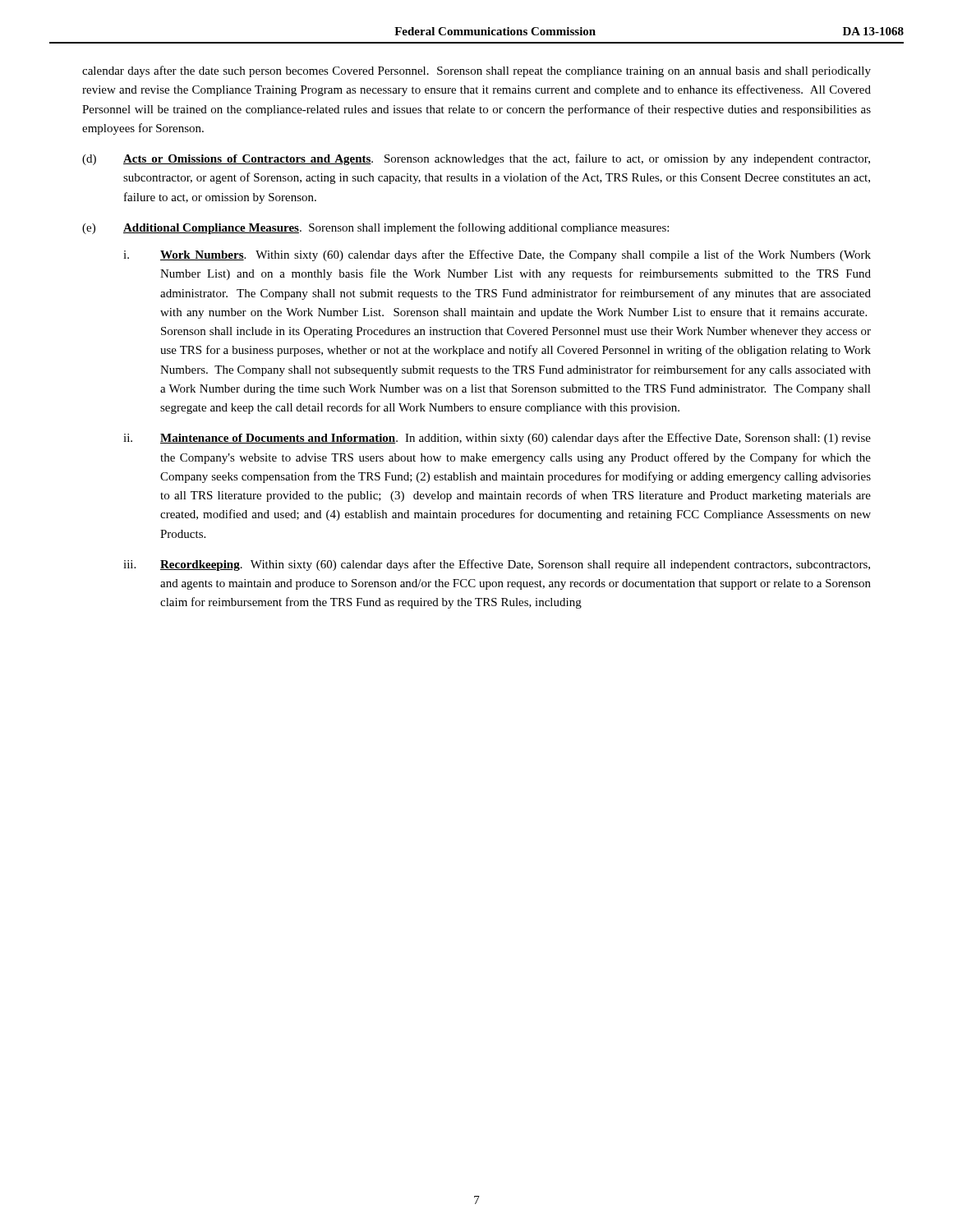This screenshot has width=953, height=1232.
Task: Find the list item that says "(d) Acts or Omissions of"
Action: click(x=476, y=178)
